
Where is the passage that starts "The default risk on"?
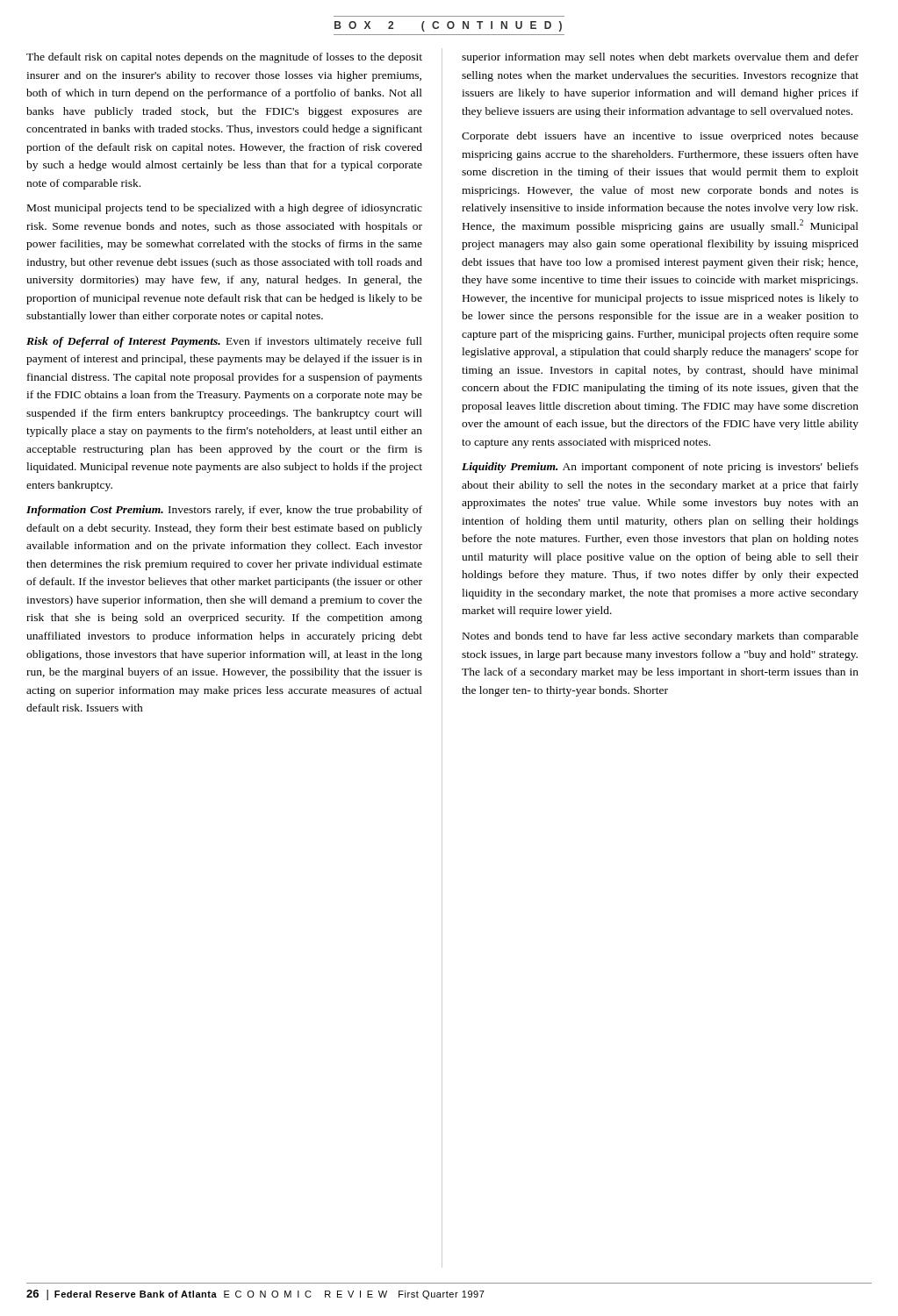coord(224,120)
